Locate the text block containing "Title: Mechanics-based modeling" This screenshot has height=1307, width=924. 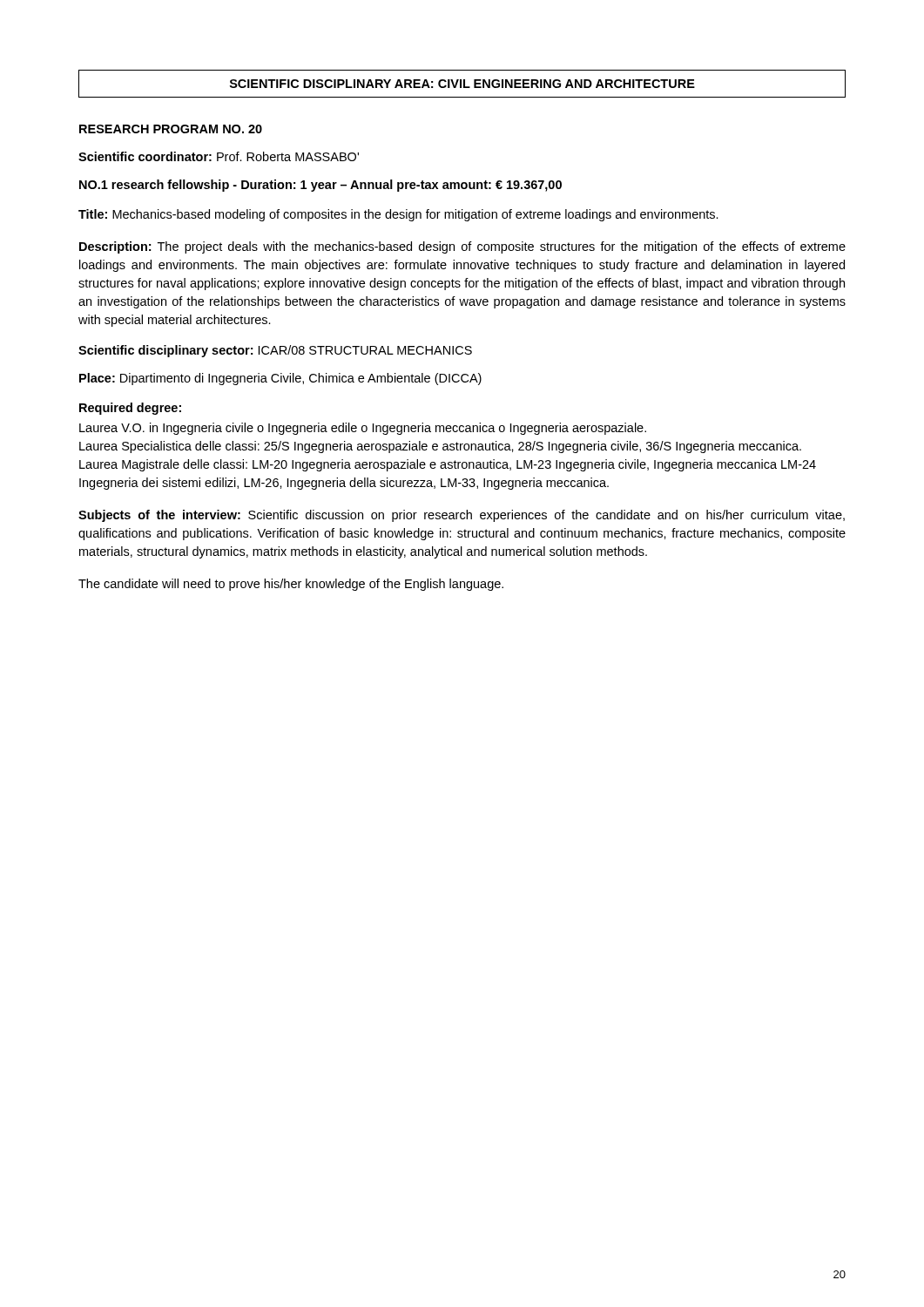point(399,214)
